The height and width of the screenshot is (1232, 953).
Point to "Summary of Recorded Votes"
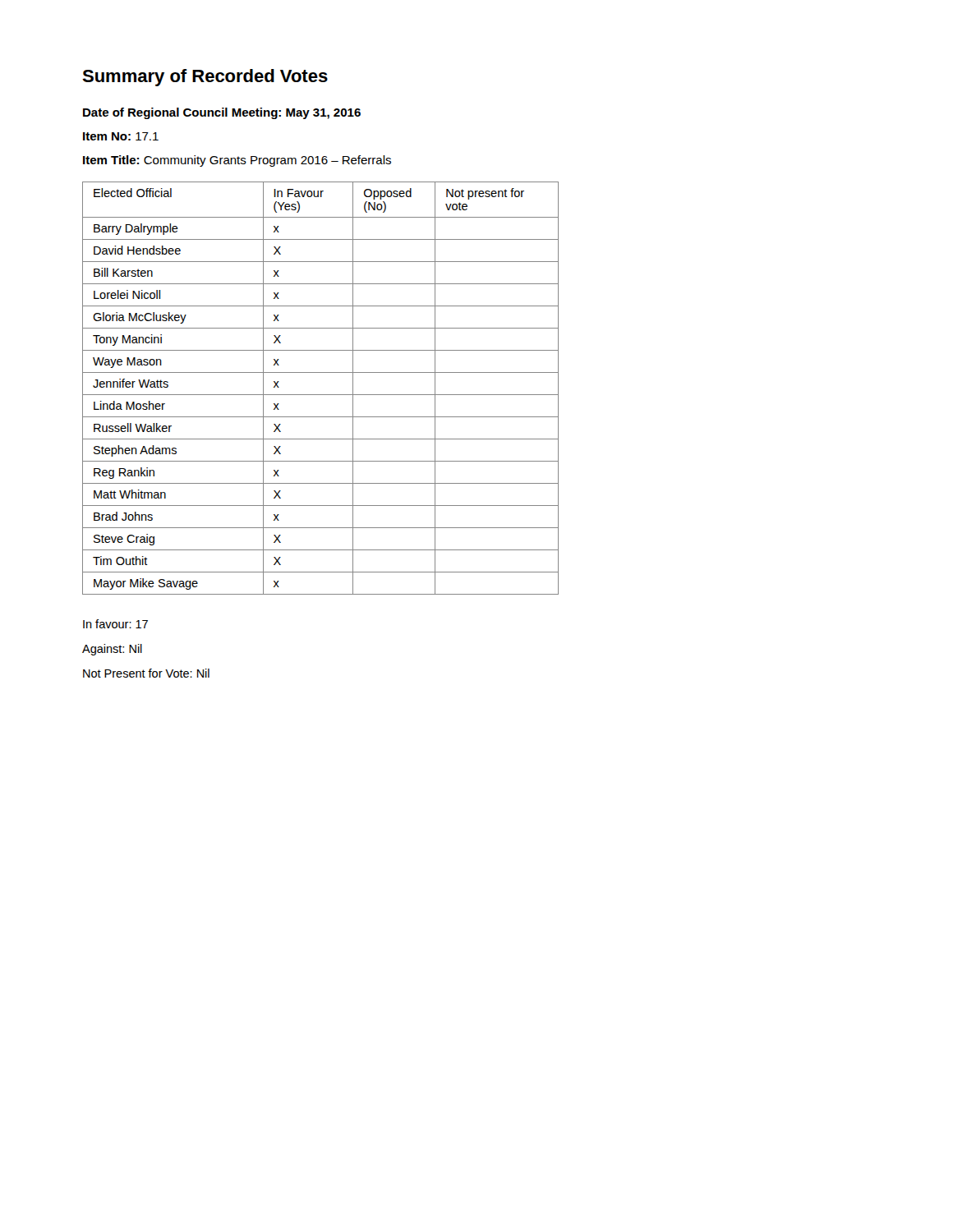click(x=205, y=76)
